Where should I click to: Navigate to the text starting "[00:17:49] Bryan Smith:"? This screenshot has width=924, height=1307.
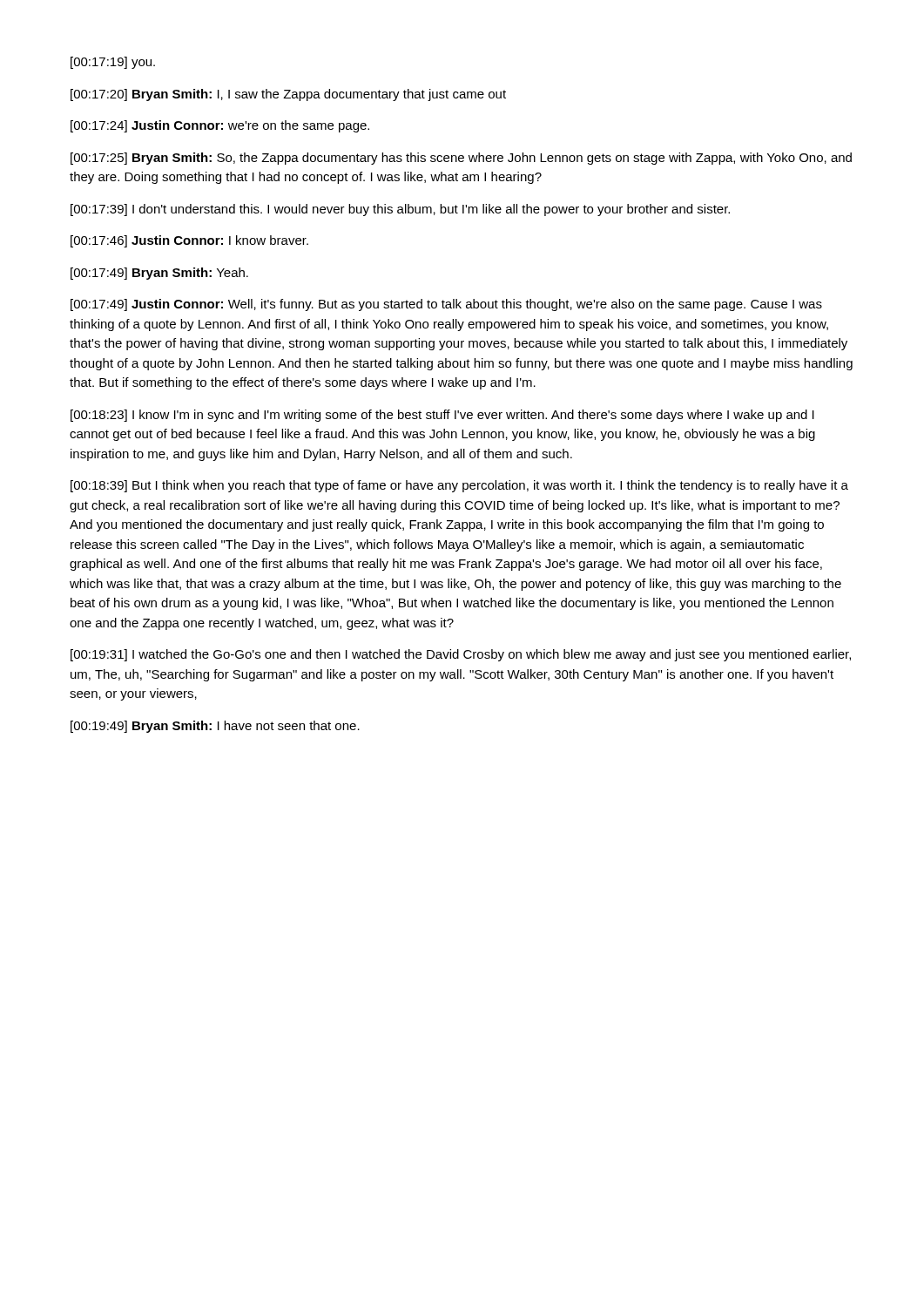pyautogui.click(x=159, y=272)
